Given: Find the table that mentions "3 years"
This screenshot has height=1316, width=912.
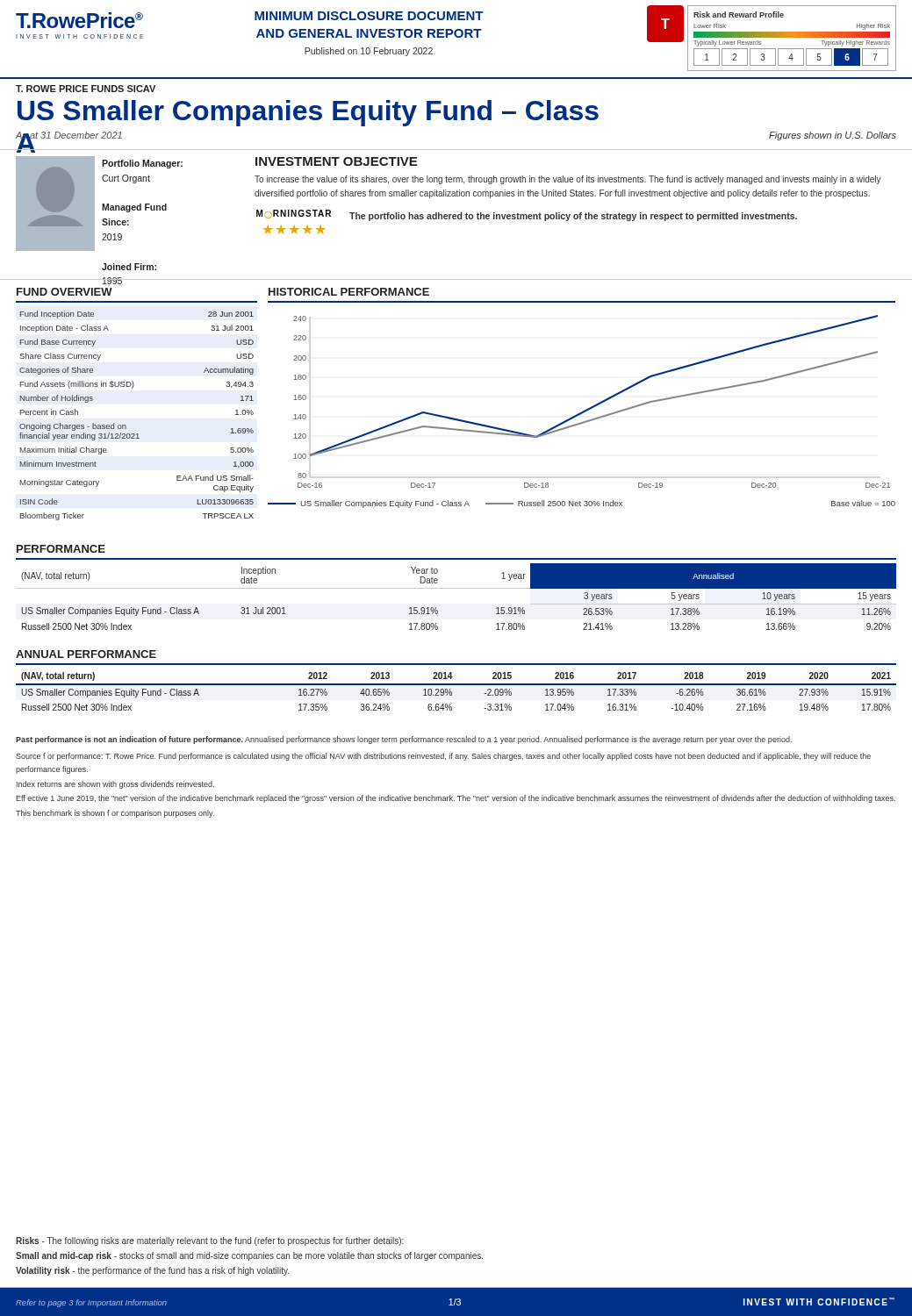Looking at the screenshot, I should pyautogui.click(x=456, y=599).
